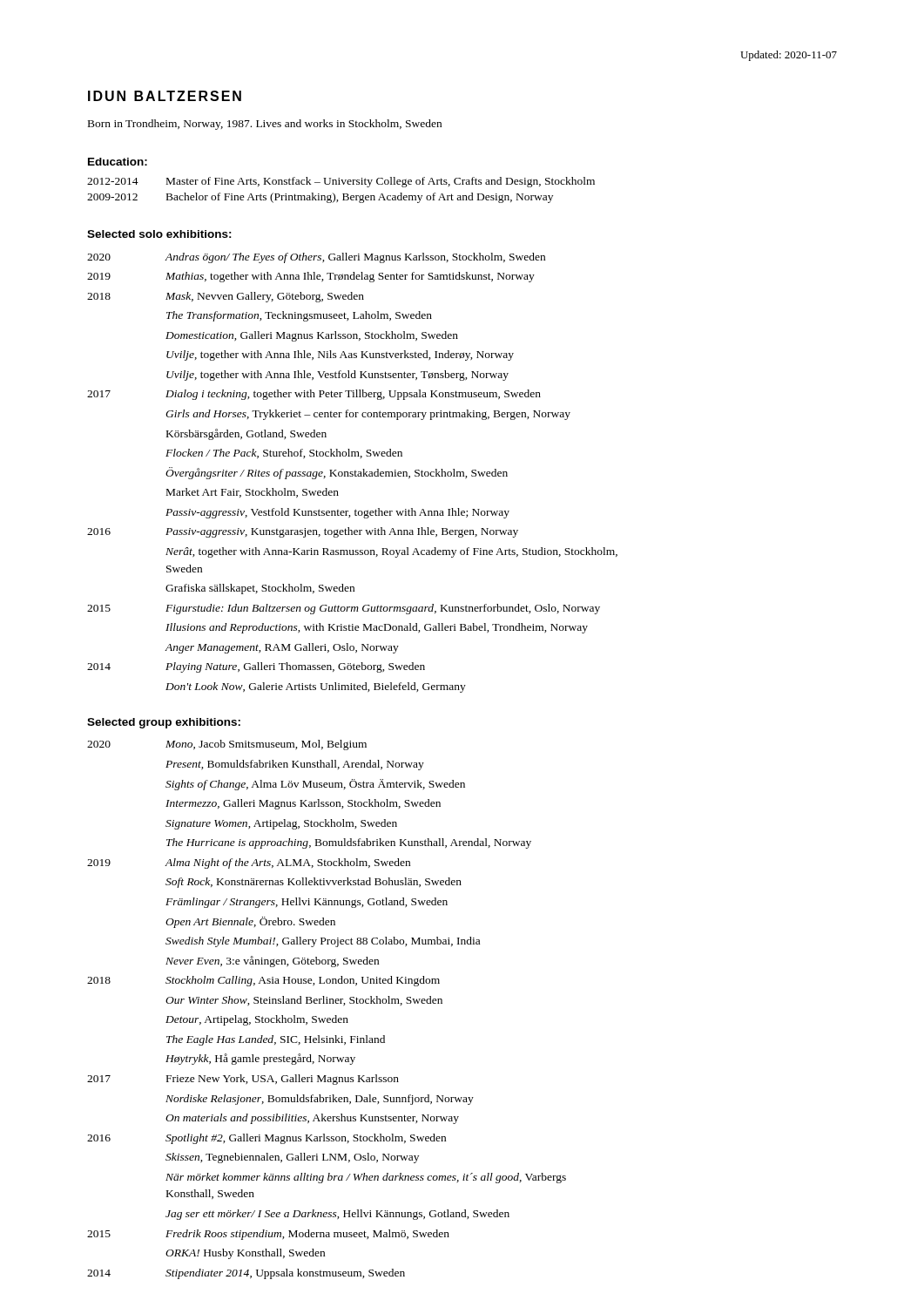Locate the text block starting "Signature Women, Artipelag, Stockholm, Sweden"
Image resolution: width=924 pixels, height=1307 pixels.
tap(281, 823)
